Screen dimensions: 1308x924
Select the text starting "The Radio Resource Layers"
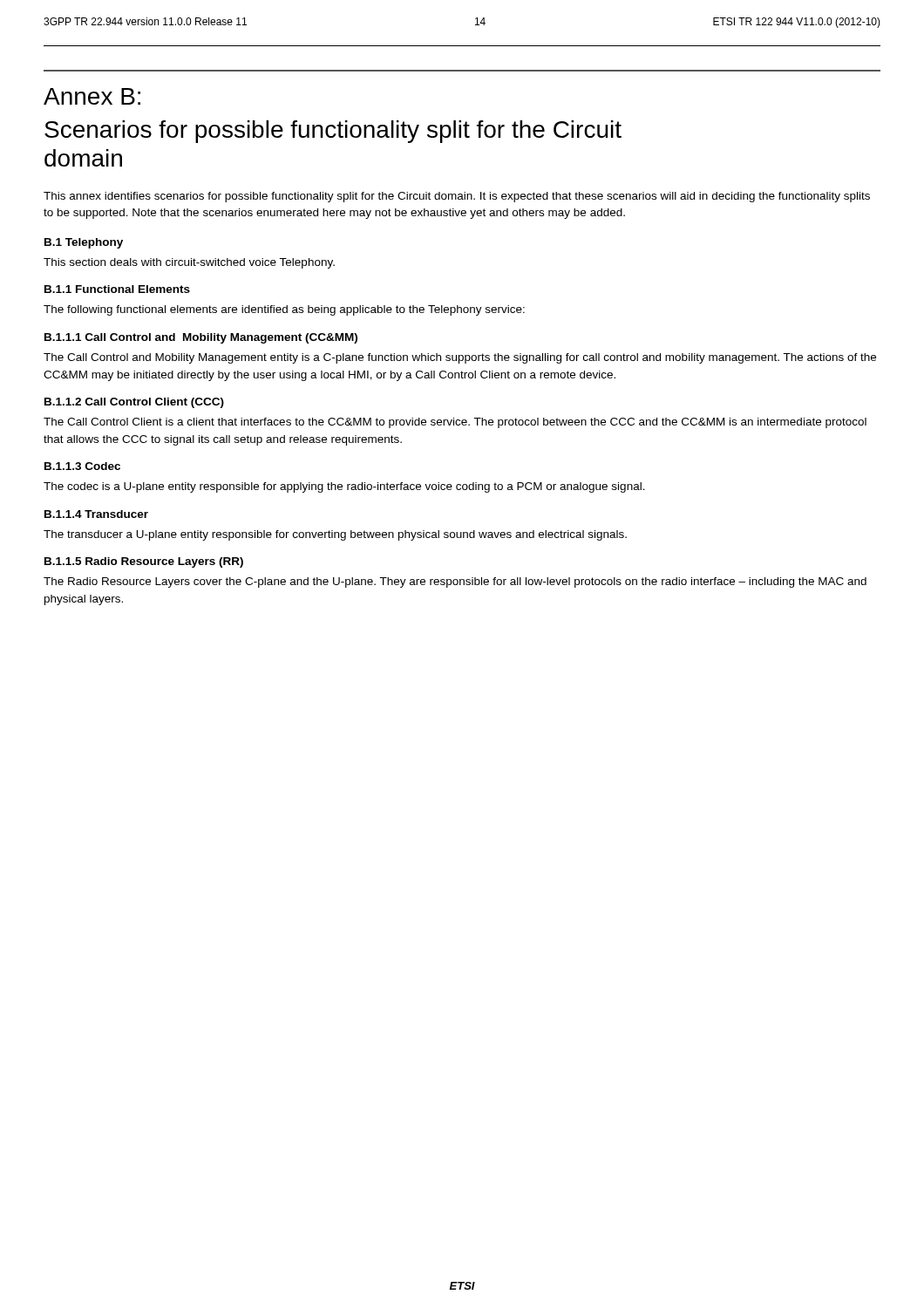coord(455,590)
